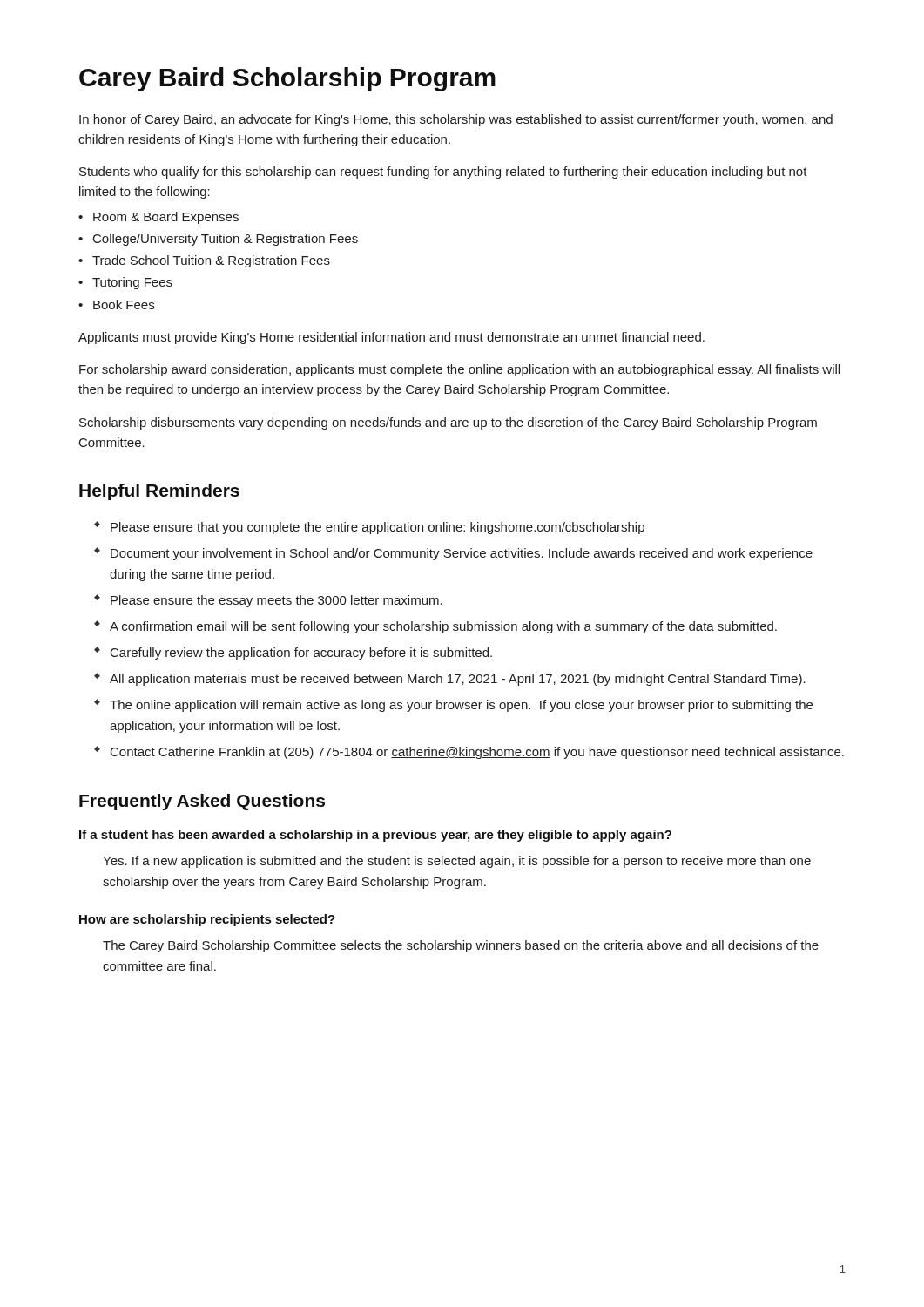Find the element starting "Room & Board Expenses"
924x1307 pixels.
pos(166,216)
